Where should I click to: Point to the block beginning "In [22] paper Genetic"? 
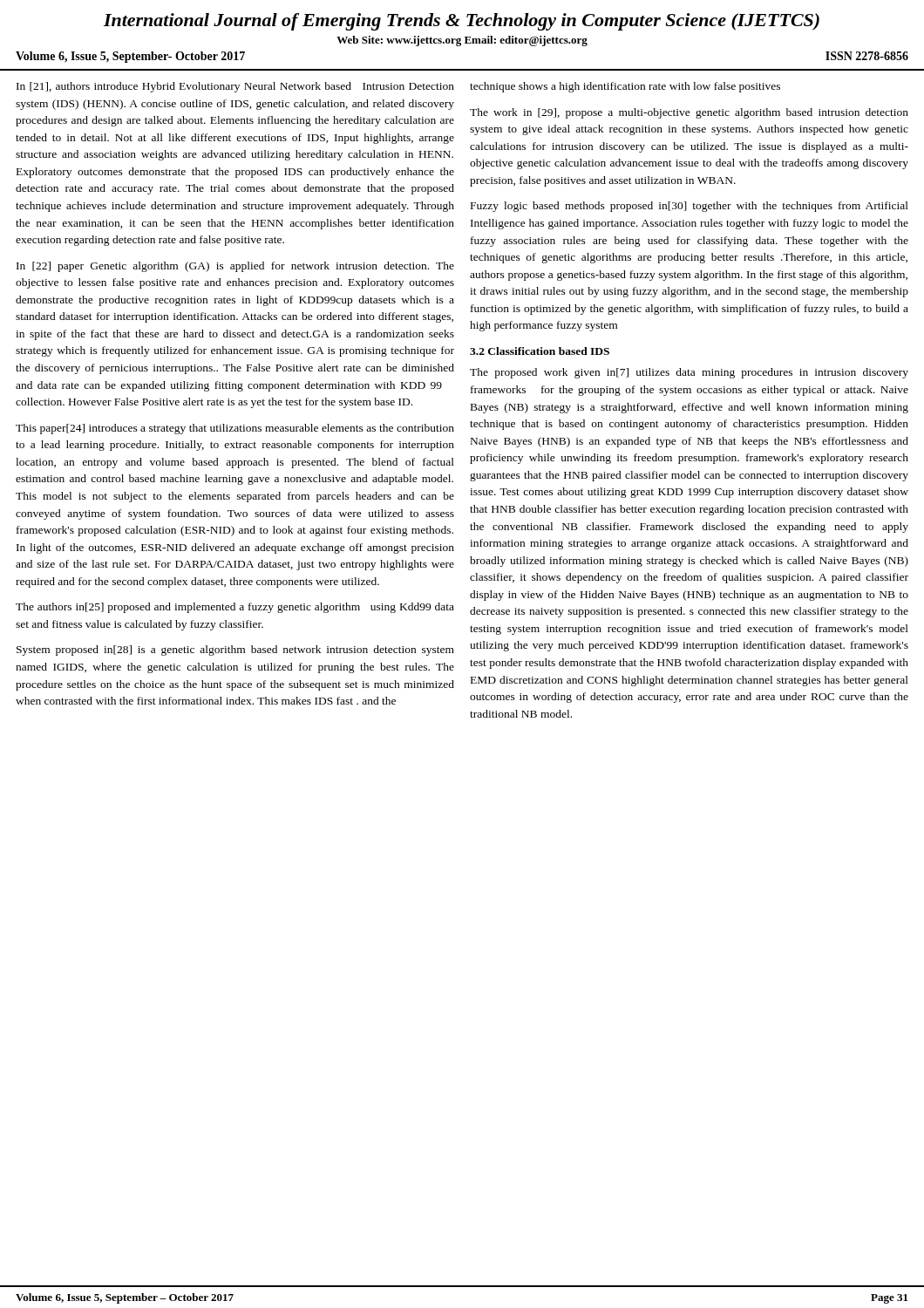pyautogui.click(x=235, y=334)
